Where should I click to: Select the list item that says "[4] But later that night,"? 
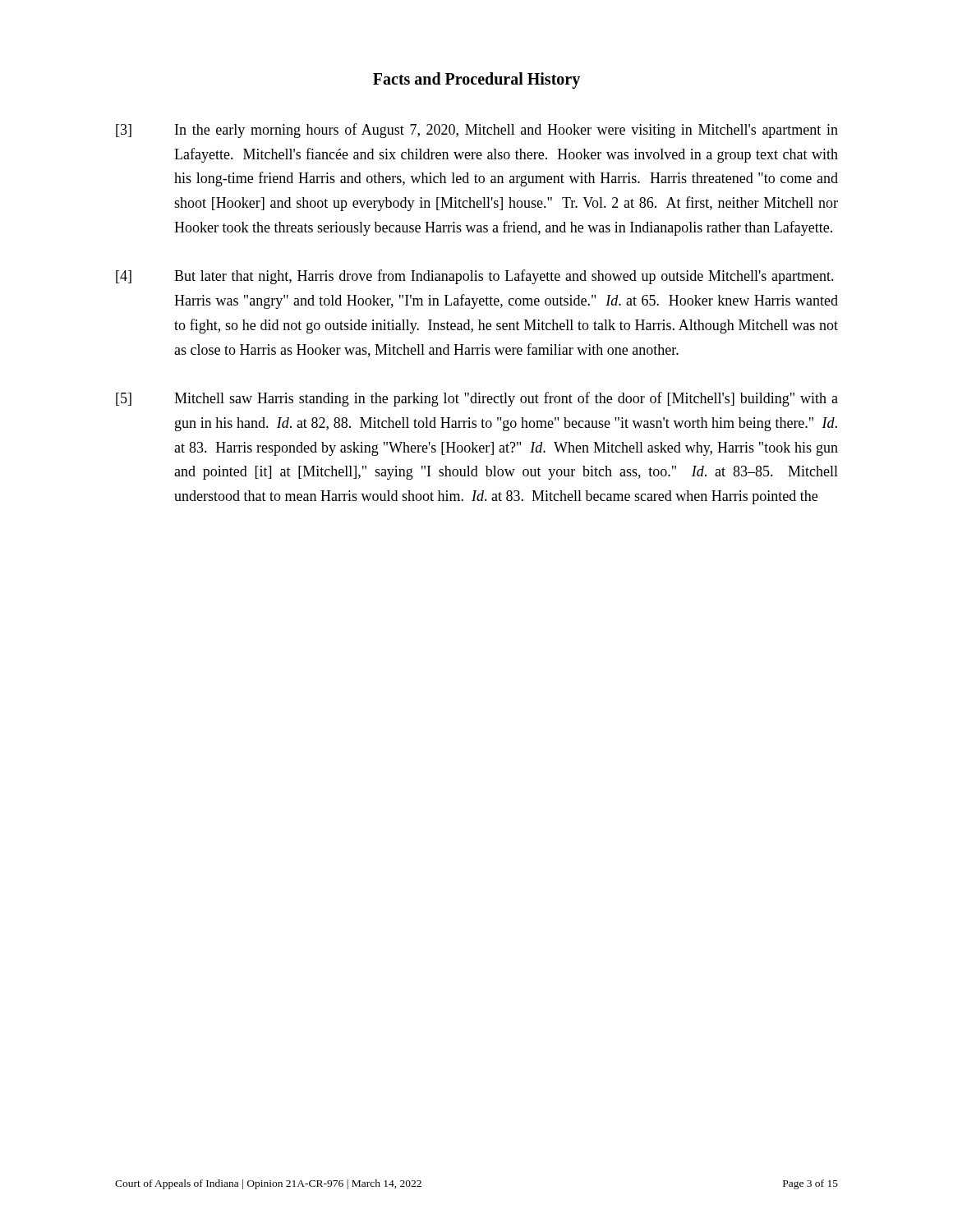coord(476,314)
